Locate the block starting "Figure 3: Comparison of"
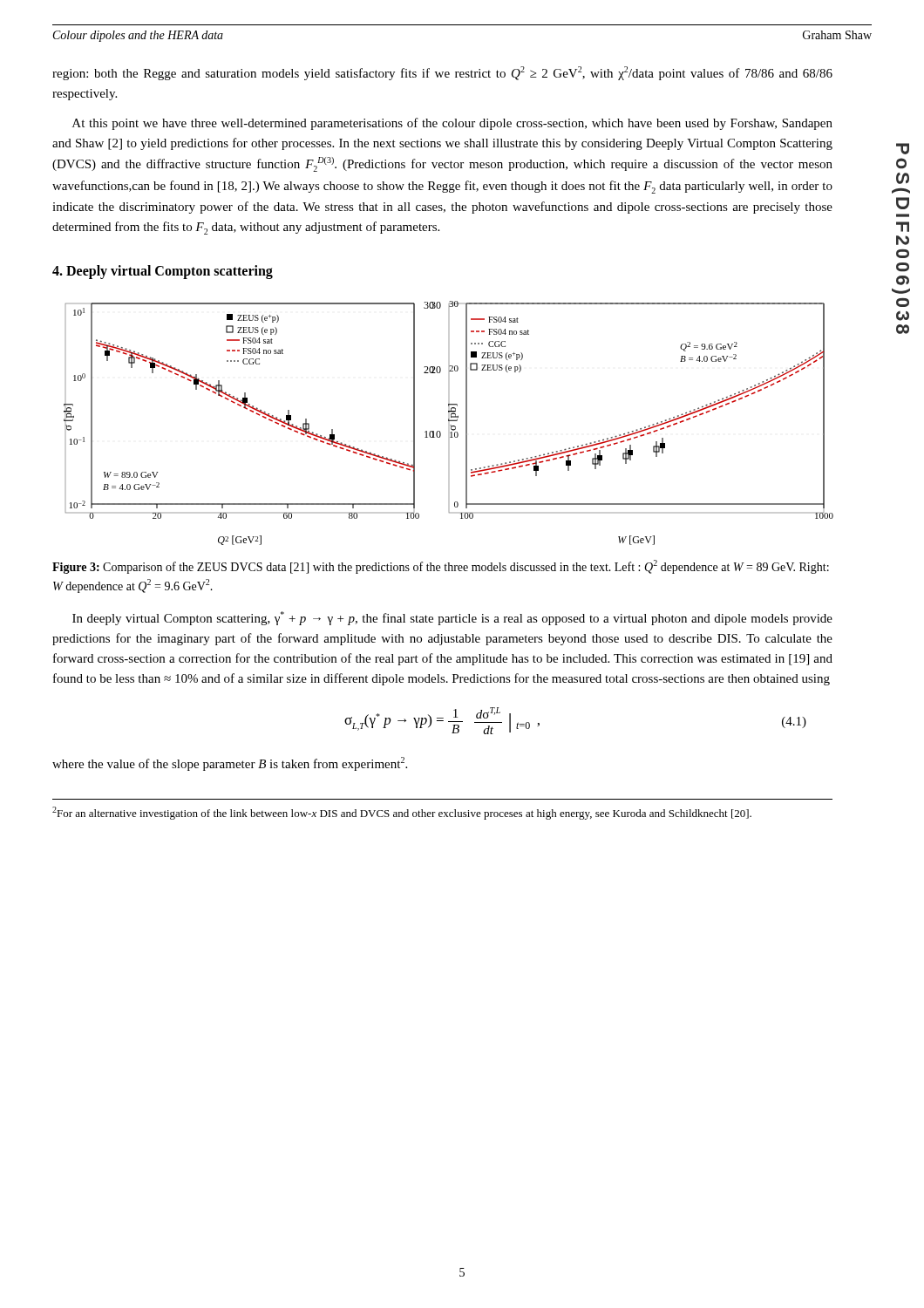This screenshot has width=924, height=1308. (x=441, y=575)
